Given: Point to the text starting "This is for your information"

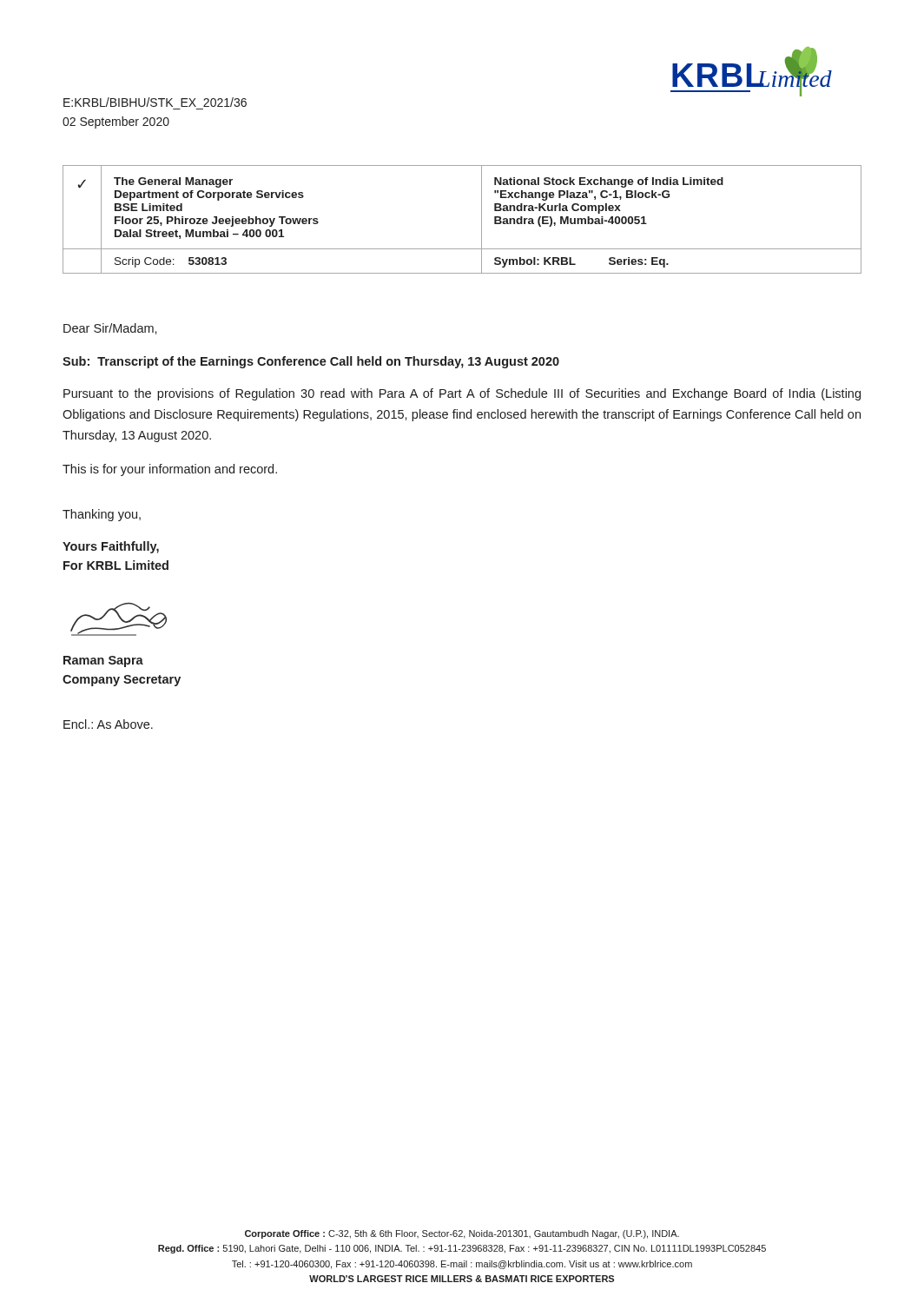Looking at the screenshot, I should coord(170,469).
